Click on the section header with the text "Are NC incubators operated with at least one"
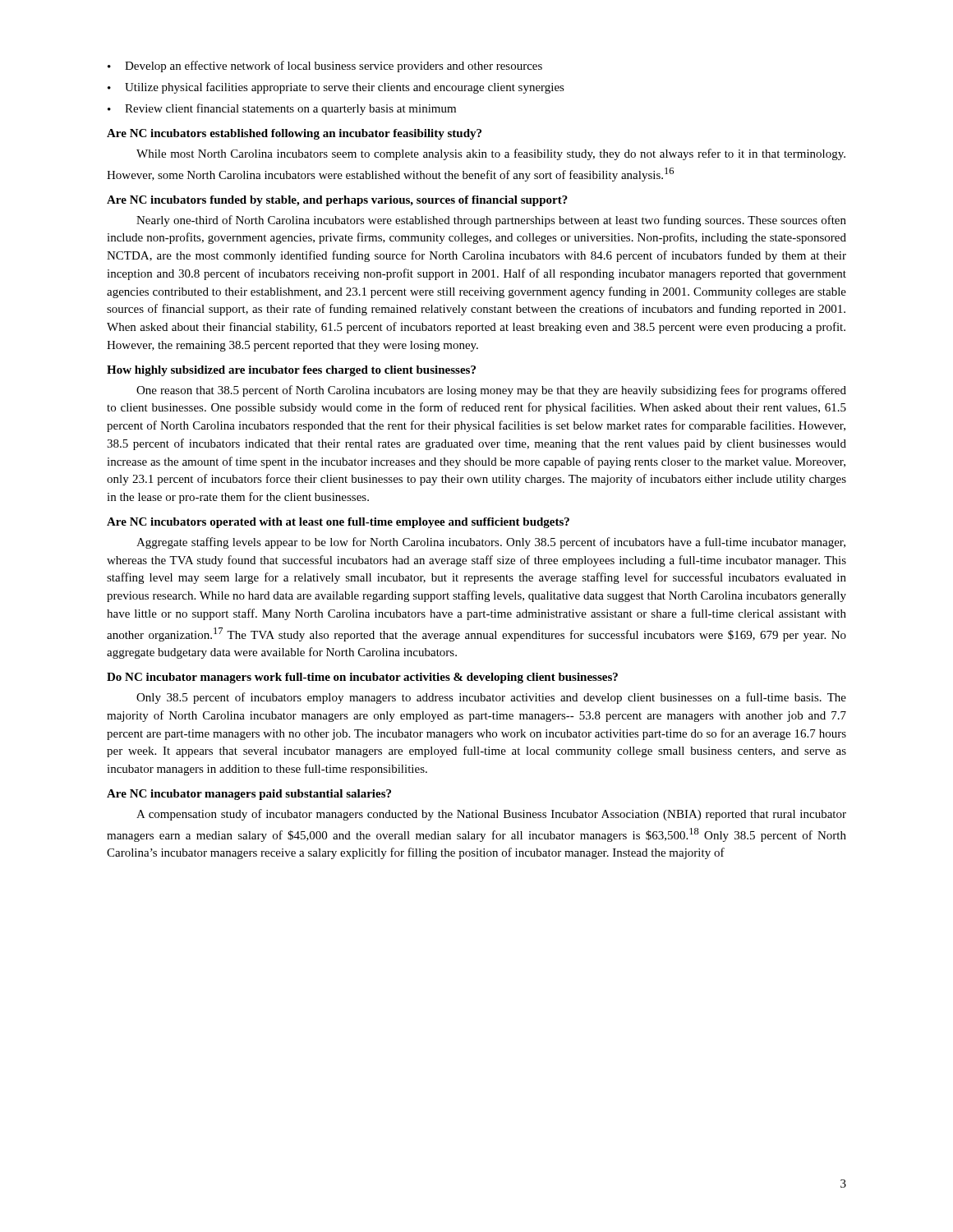 [x=338, y=521]
